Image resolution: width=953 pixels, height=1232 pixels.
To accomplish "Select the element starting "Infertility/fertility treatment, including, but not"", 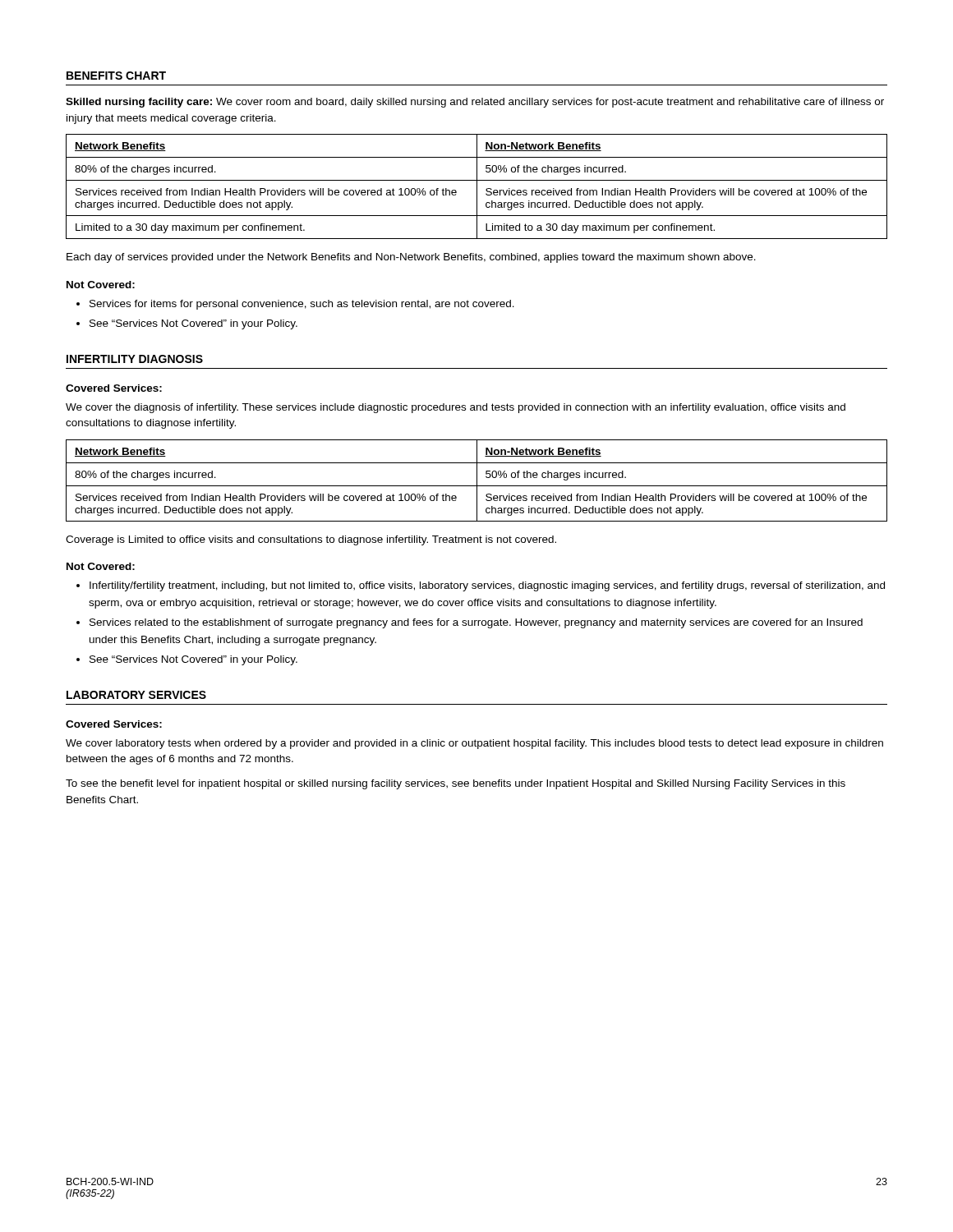I will (487, 594).
